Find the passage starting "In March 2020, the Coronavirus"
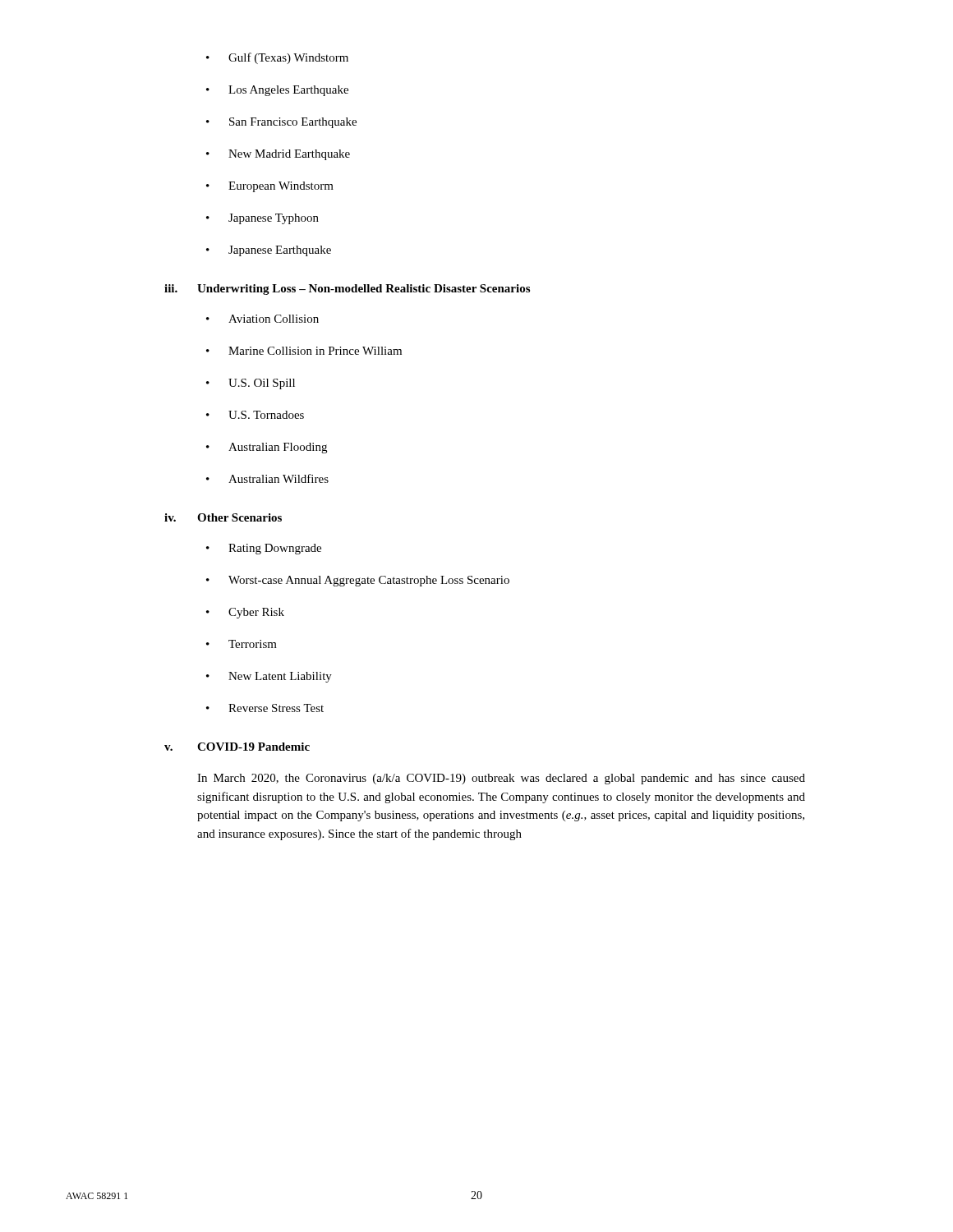The width and height of the screenshot is (953, 1232). [501, 806]
